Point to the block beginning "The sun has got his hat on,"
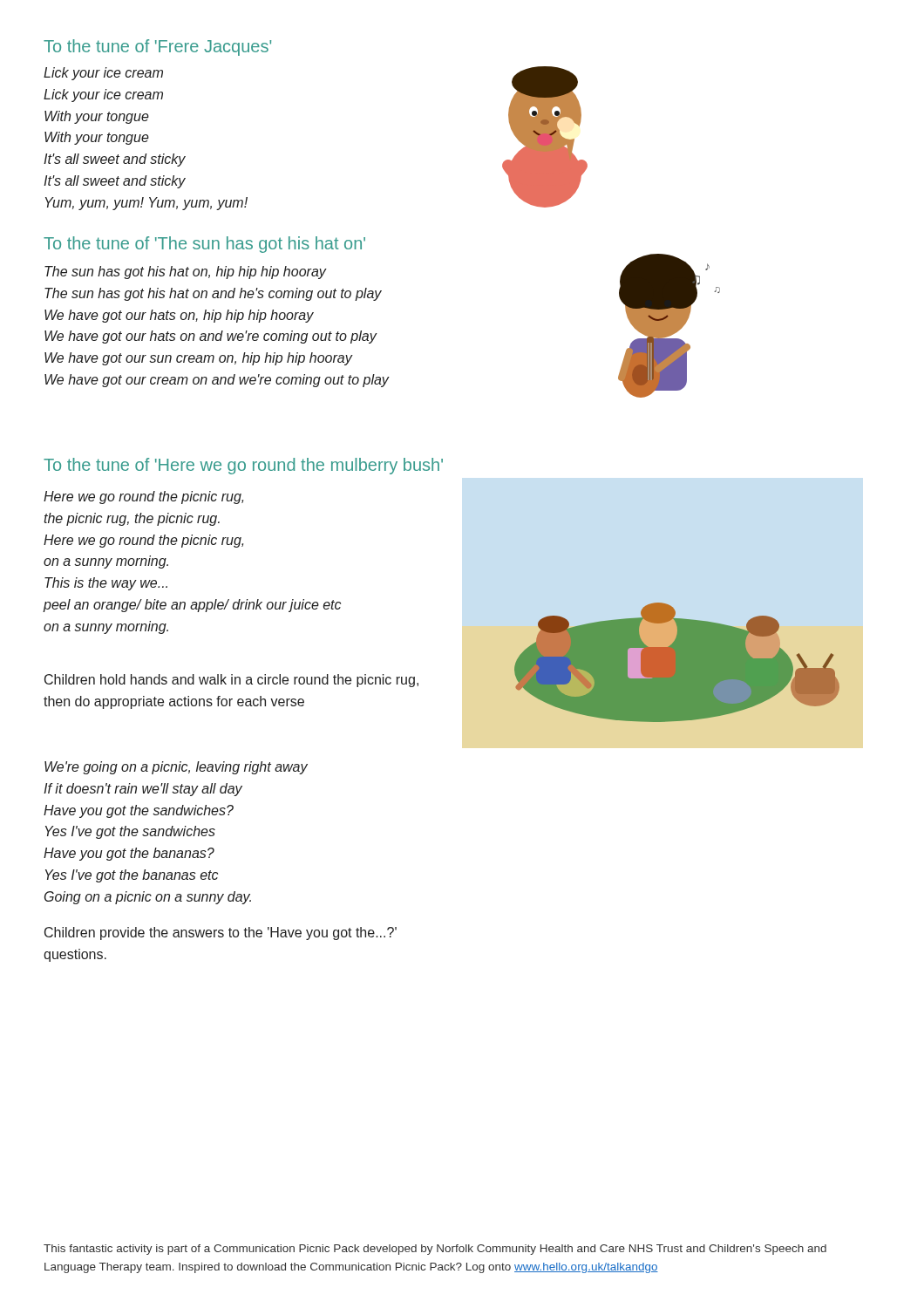This screenshot has height=1308, width=924. [x=216, y=326]
